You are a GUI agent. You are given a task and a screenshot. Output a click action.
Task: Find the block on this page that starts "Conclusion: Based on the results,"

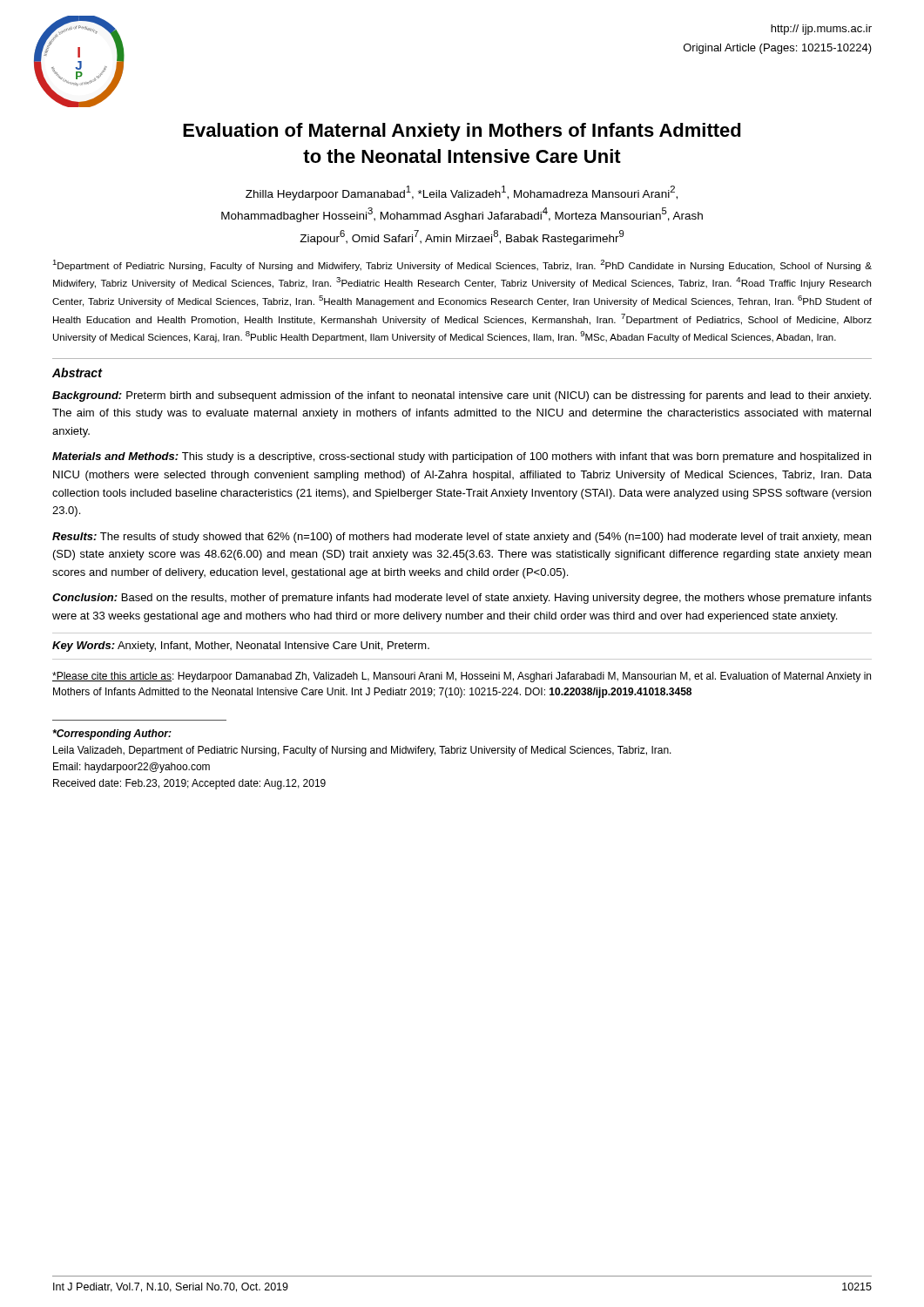click(x=462, y=606)
